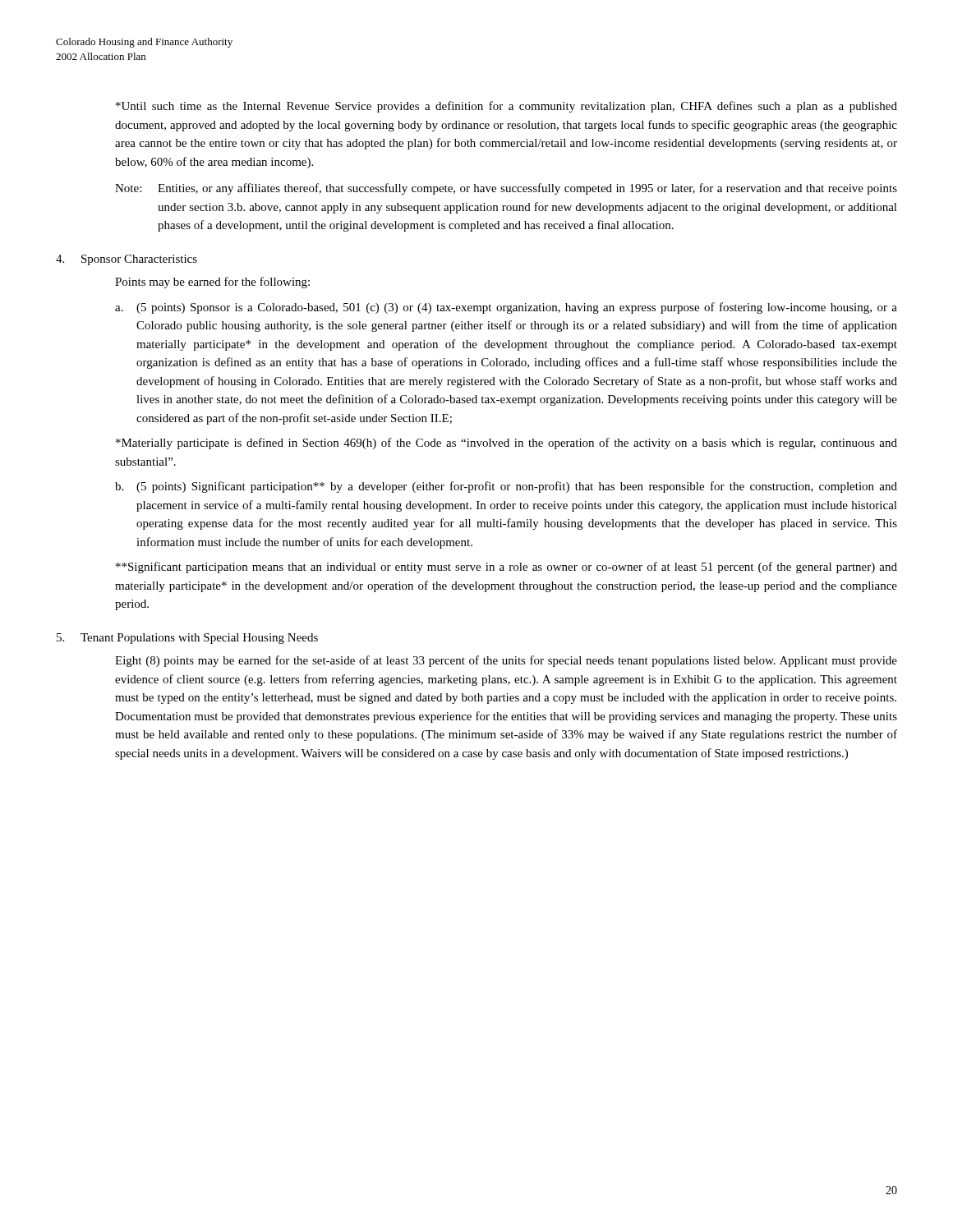The image size is (953, 1232).
Task: Find the element starting "a. (5 points) Sponsor is a Colorado-based,"
Action: coord(506,362)
